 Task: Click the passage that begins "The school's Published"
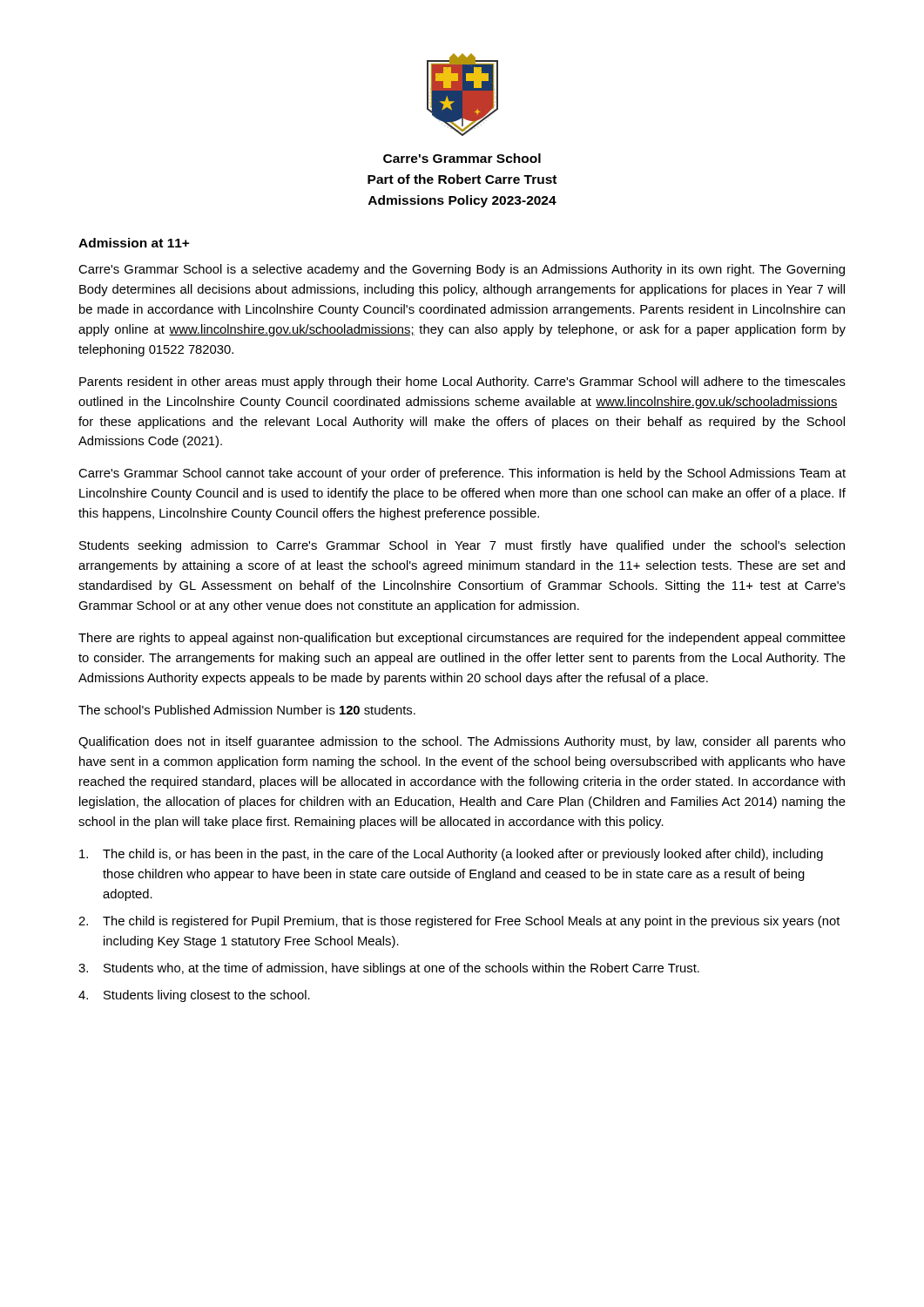tap(247, 710)
